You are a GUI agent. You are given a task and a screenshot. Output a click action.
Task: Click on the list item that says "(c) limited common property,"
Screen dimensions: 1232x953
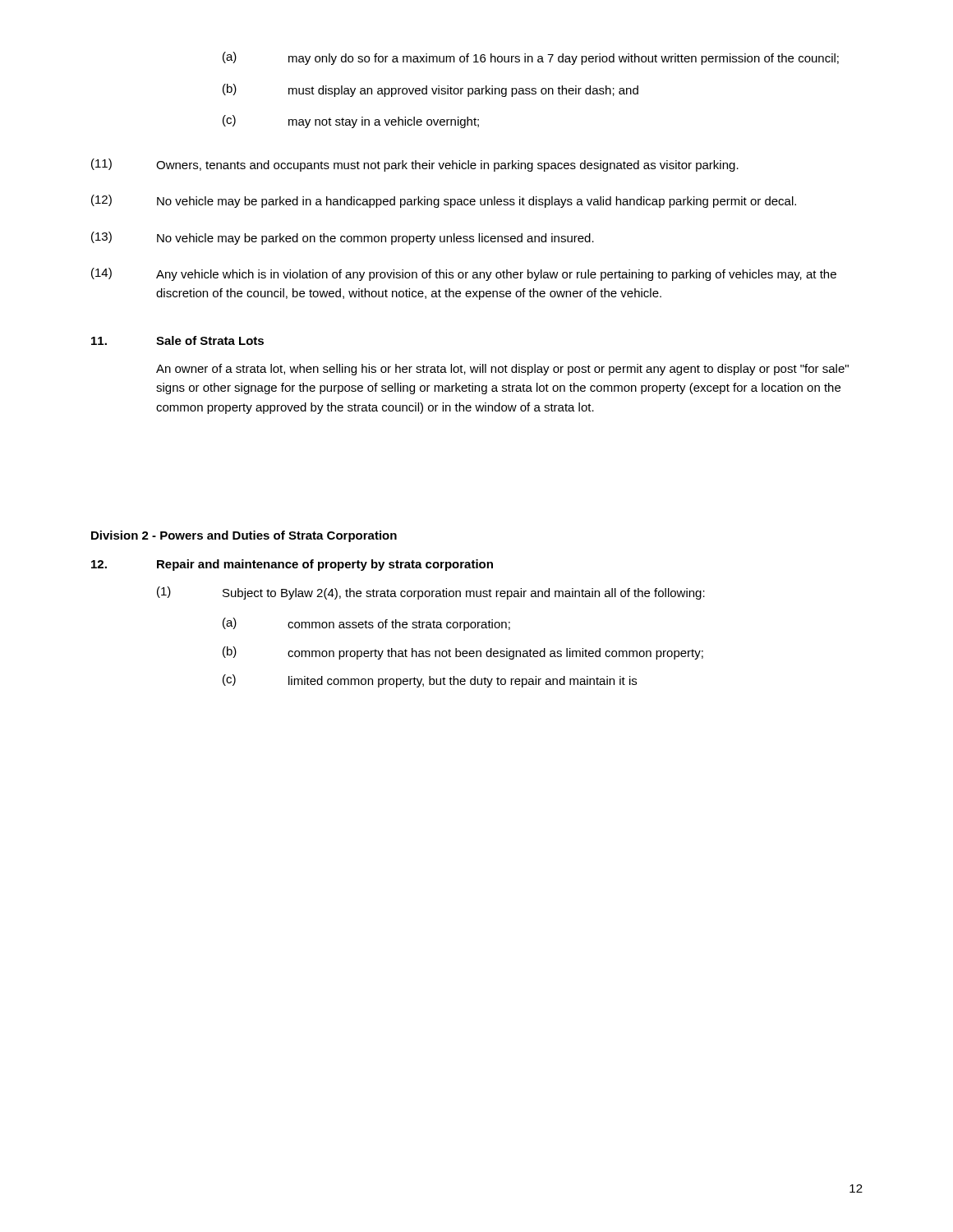542,681
